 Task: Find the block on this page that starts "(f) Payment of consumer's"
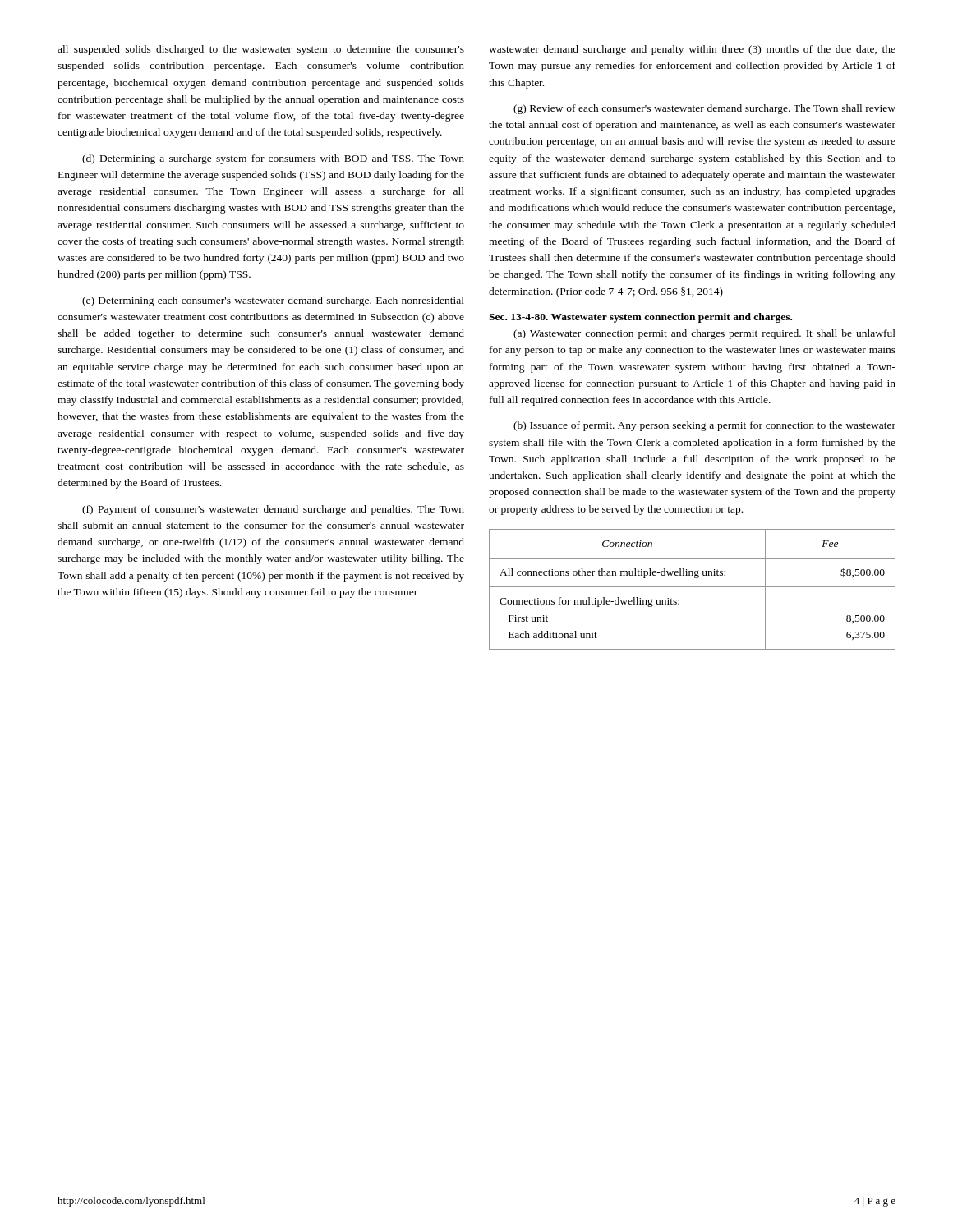tap(261, 550)
